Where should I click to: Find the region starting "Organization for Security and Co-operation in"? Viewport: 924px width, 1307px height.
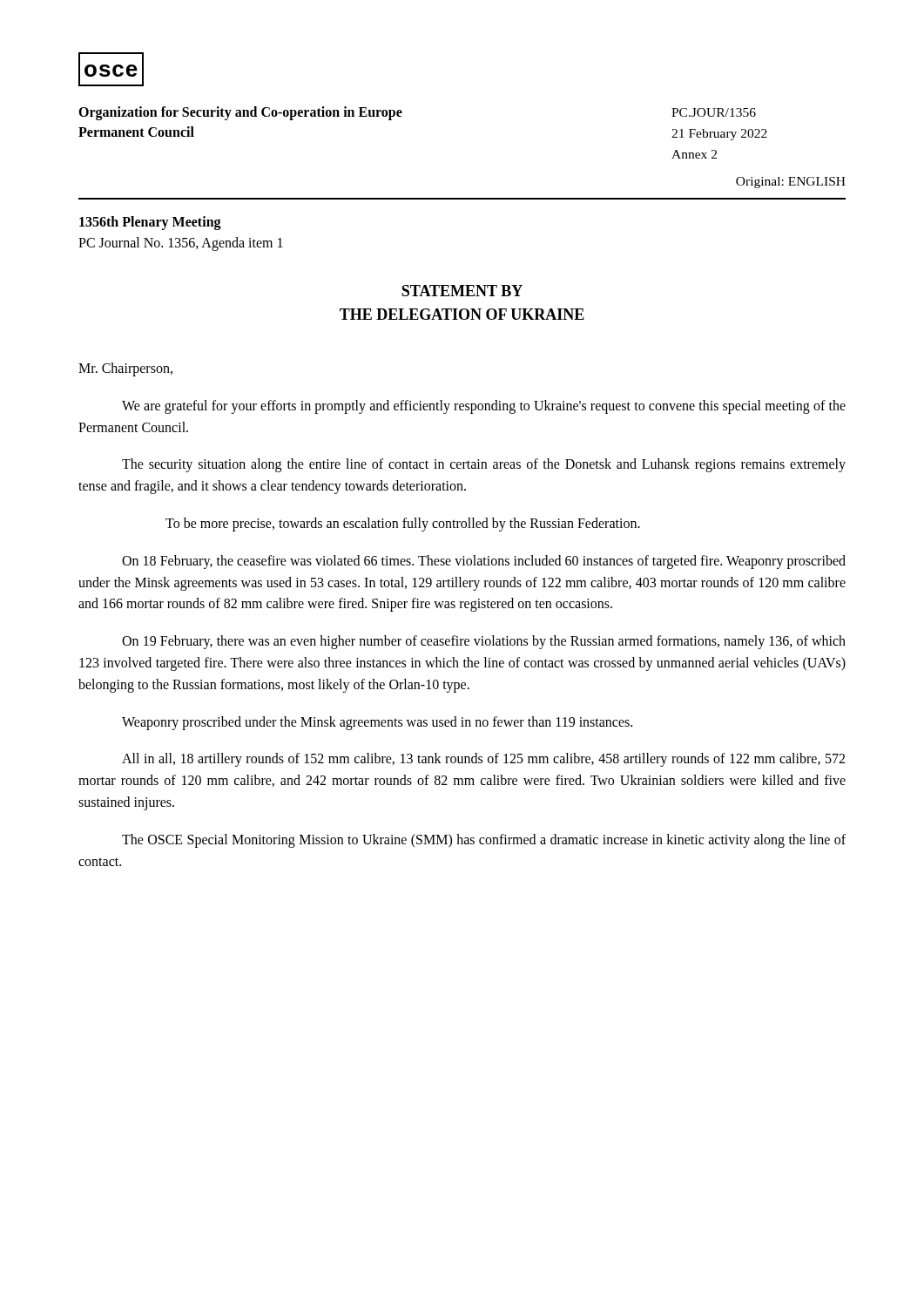pos(240,122)
